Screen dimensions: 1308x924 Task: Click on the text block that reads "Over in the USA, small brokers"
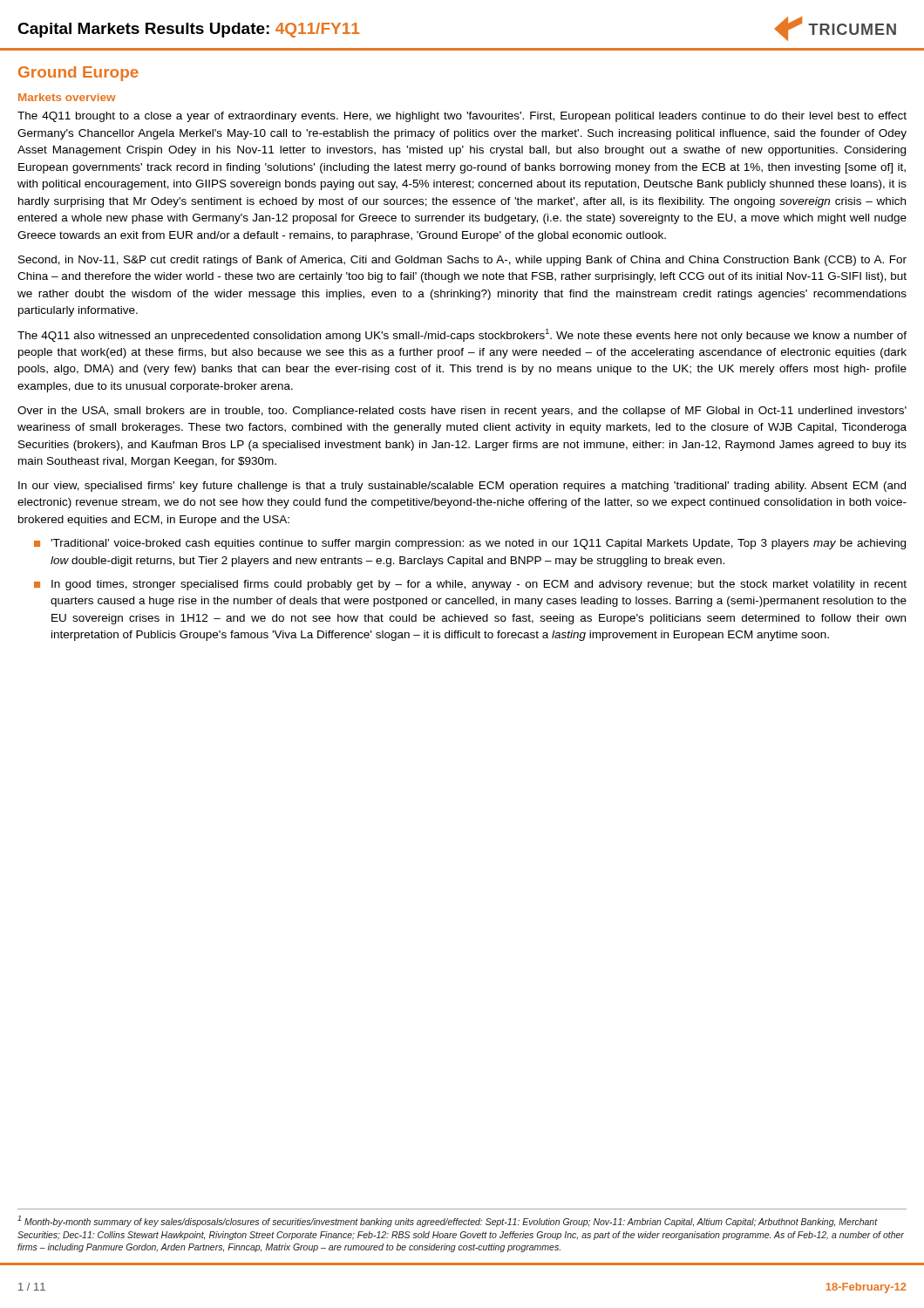point(462,435)
